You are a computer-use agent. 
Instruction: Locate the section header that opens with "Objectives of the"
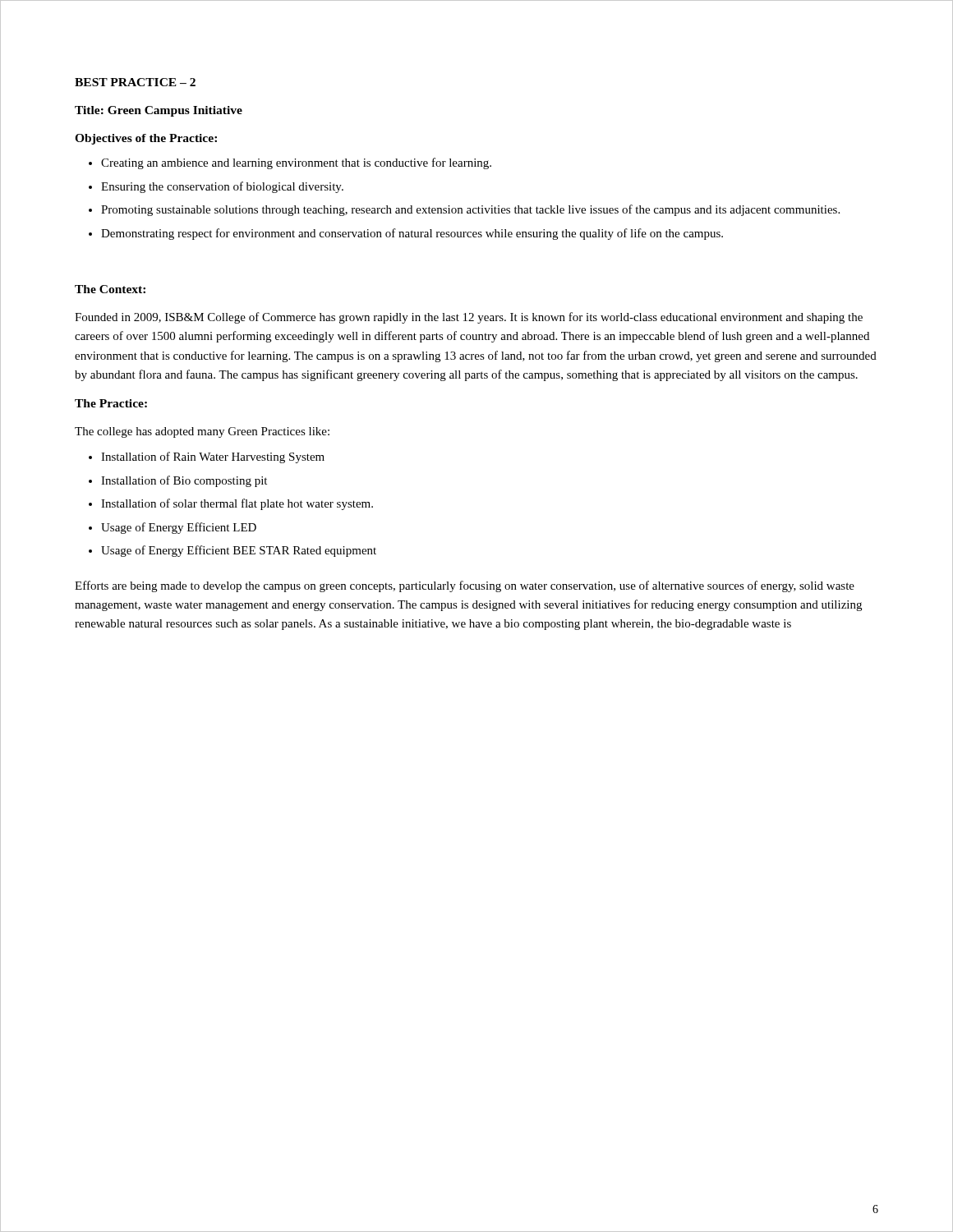[x=146, y=138]
